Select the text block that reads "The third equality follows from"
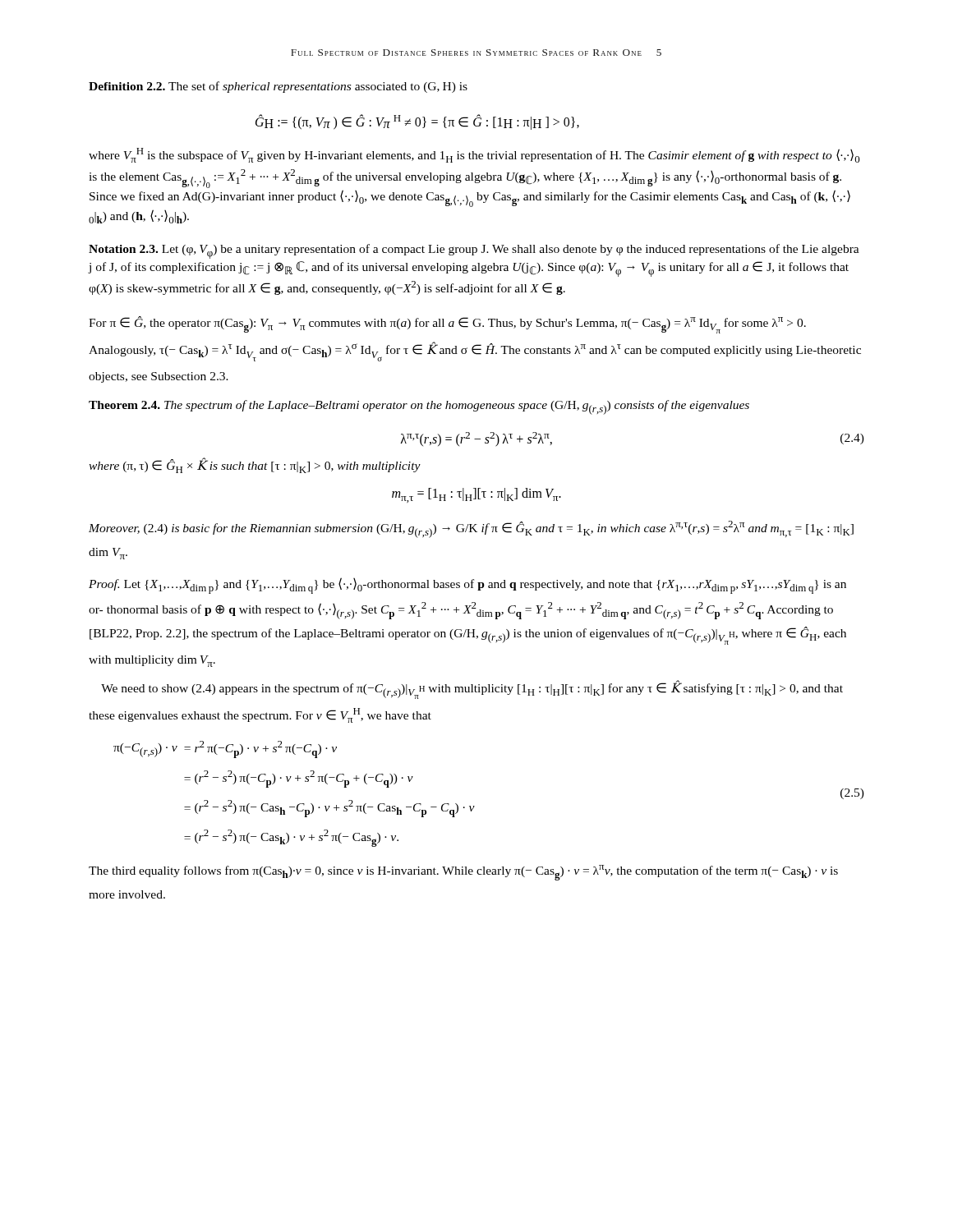 pyautogui.click(x=463, y=881)
